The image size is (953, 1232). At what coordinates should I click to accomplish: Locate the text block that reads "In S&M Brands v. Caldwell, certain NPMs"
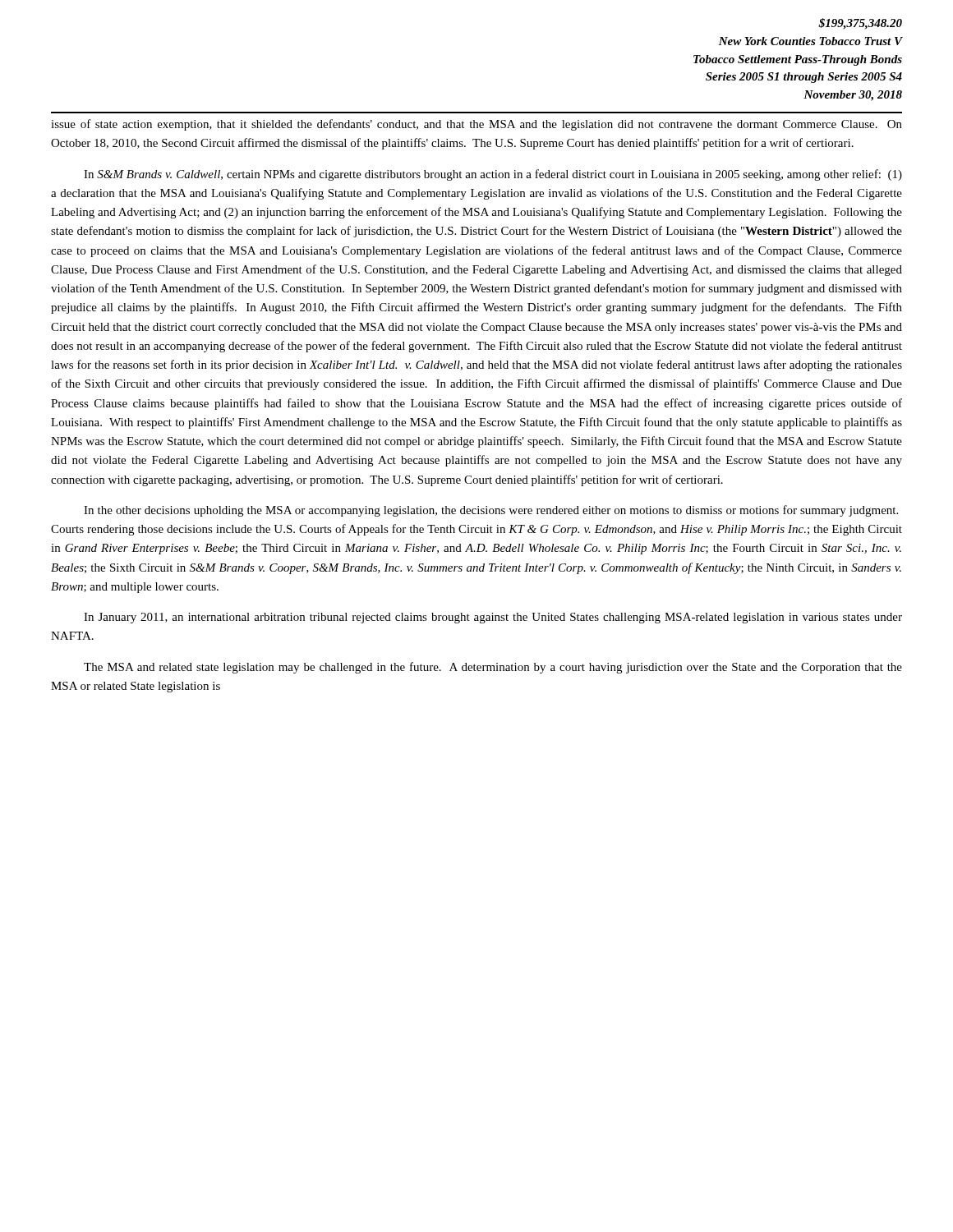476,327
